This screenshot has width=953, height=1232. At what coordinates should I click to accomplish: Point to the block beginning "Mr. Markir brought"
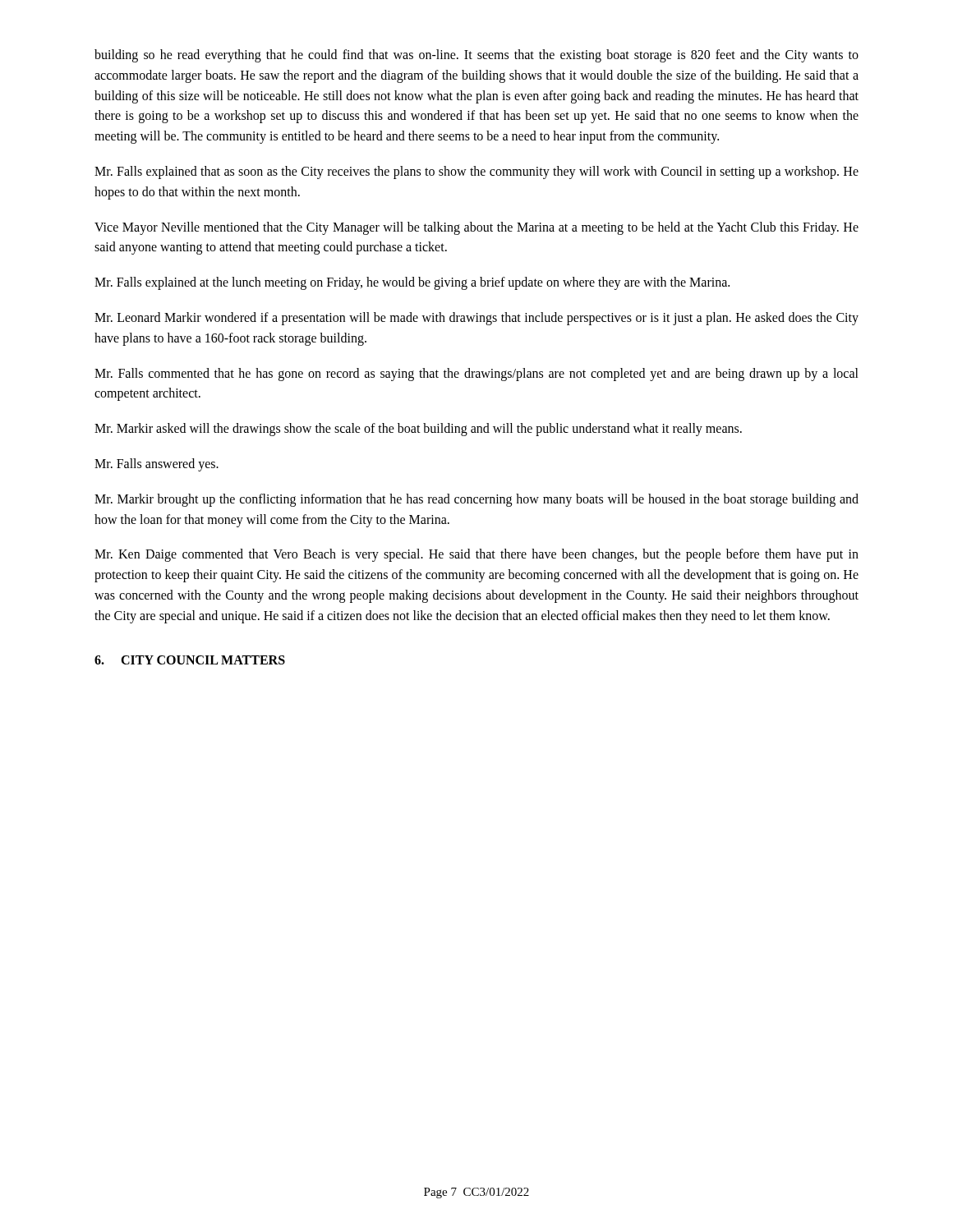[x=476, y=509]
